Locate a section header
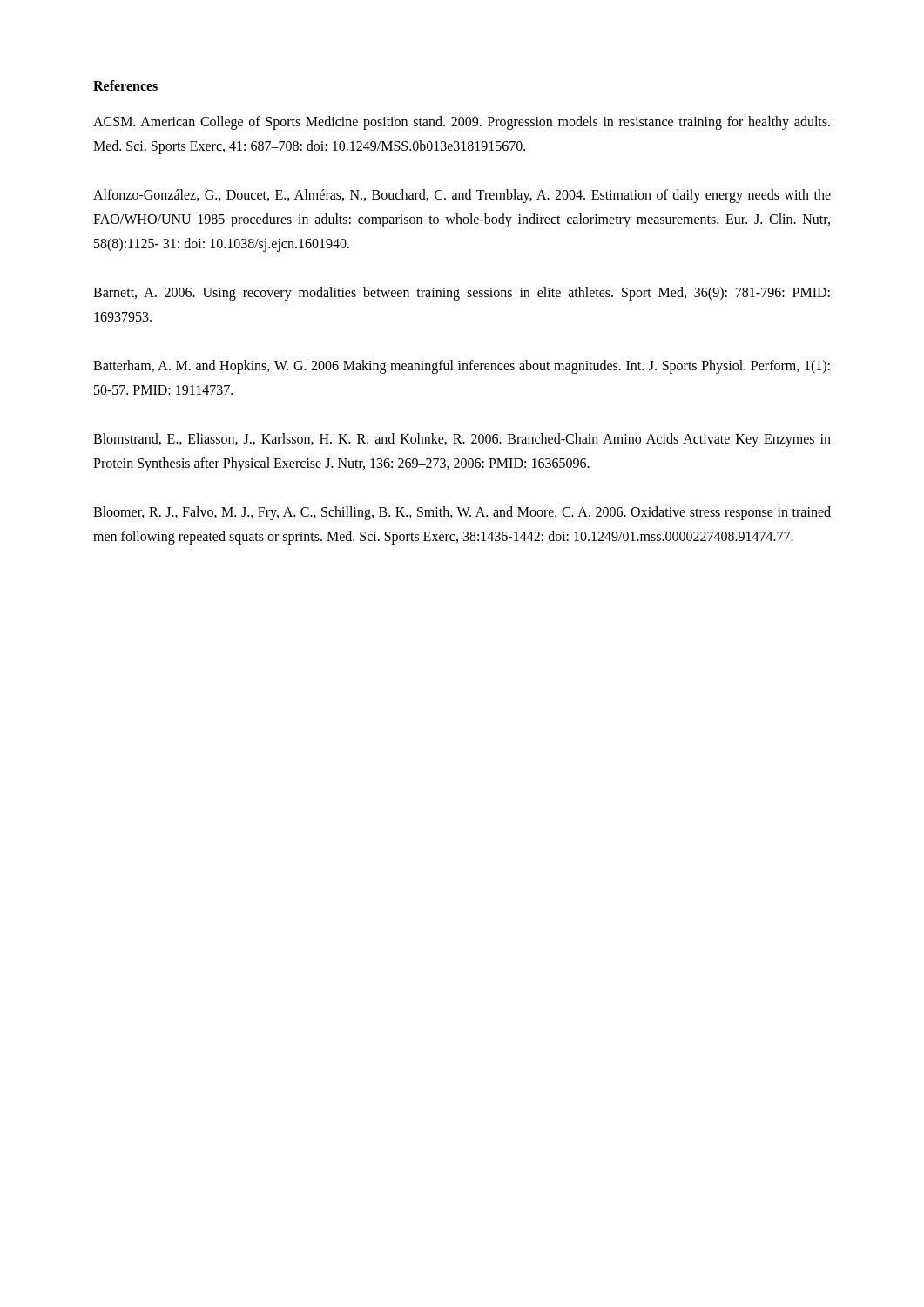This screenshot has height=1307, width=924. click(x=126, y=86)
